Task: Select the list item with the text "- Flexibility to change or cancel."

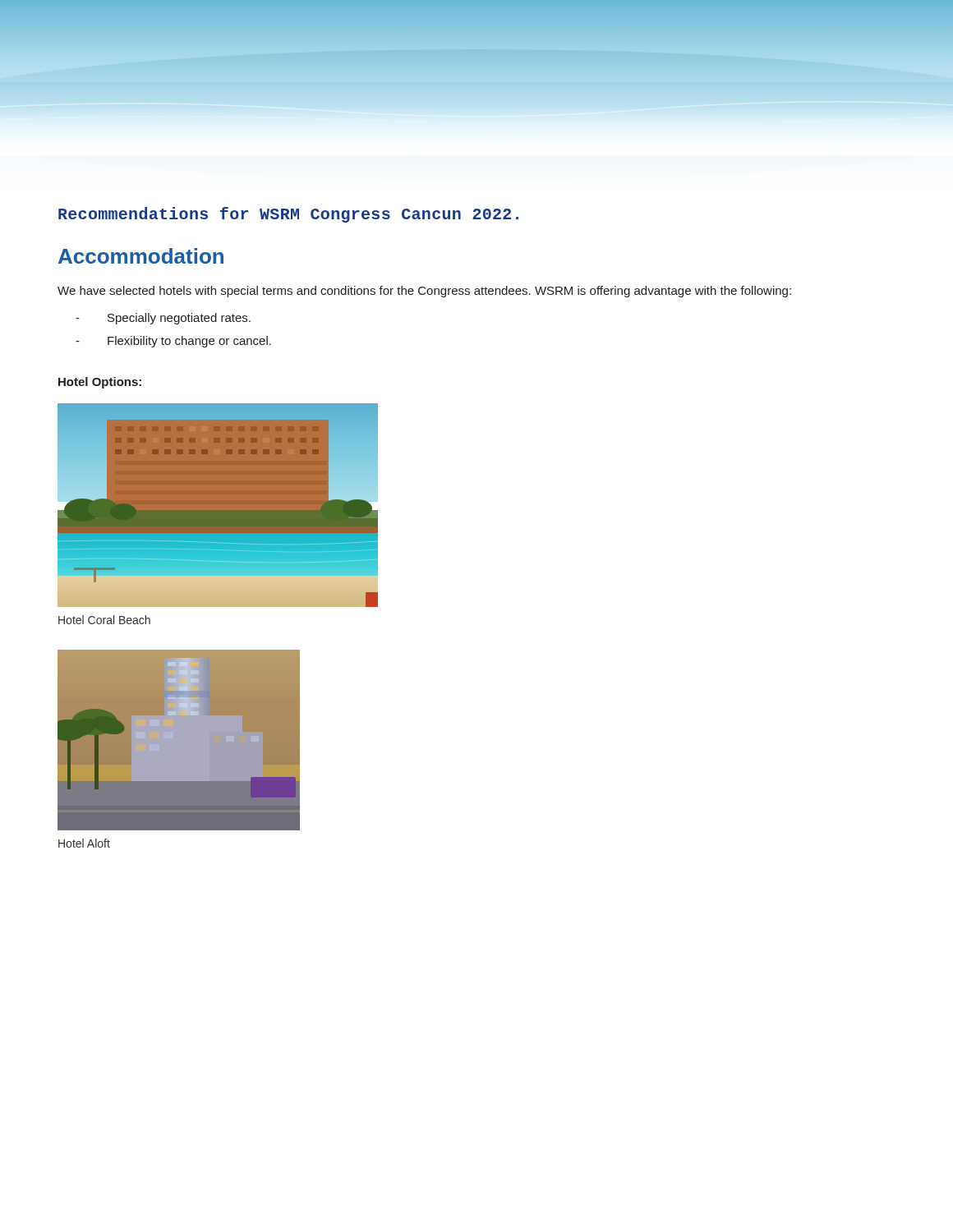Action: click(165, 340)
